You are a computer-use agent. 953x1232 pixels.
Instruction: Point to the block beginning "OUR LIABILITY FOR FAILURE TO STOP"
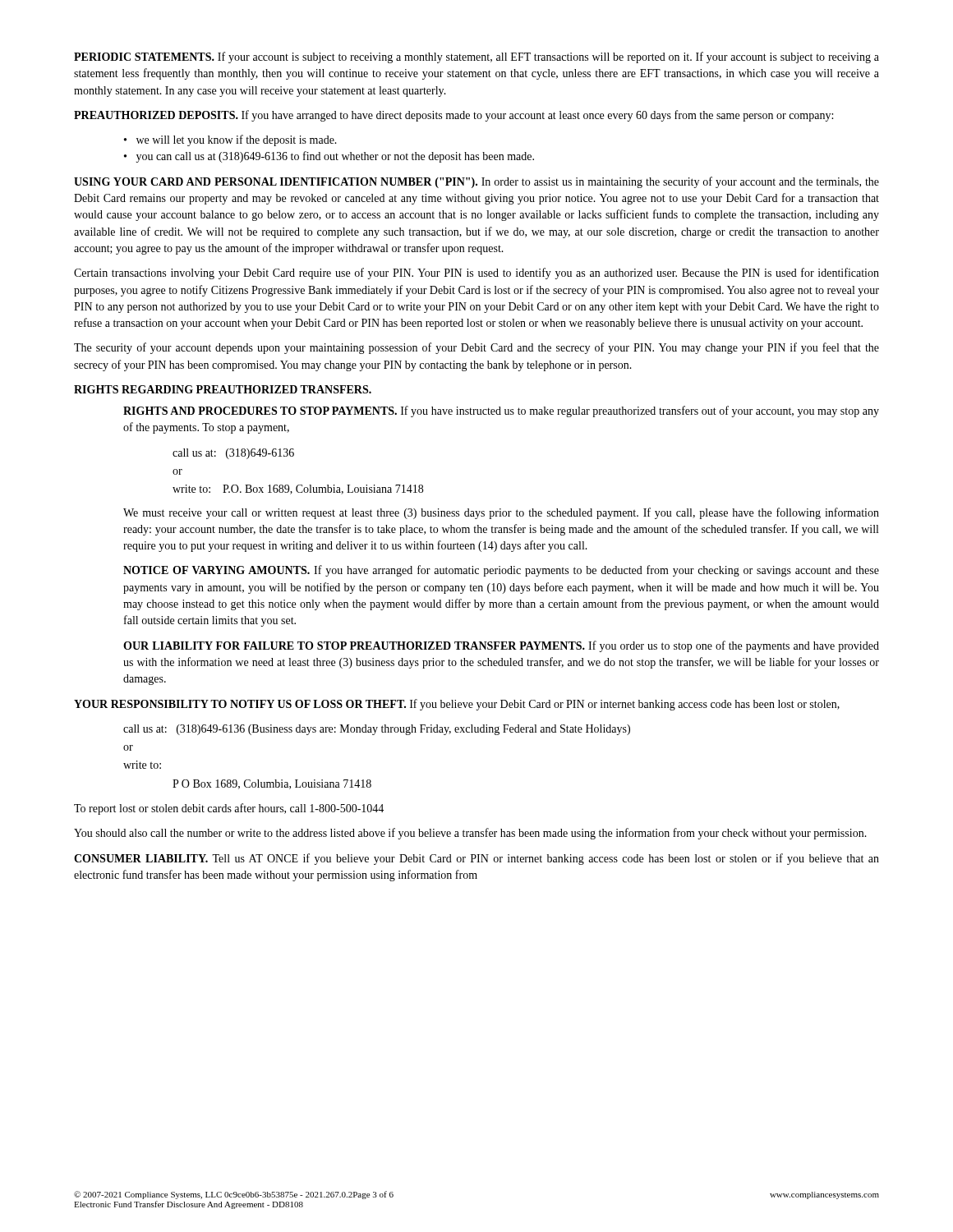[501, 662]
